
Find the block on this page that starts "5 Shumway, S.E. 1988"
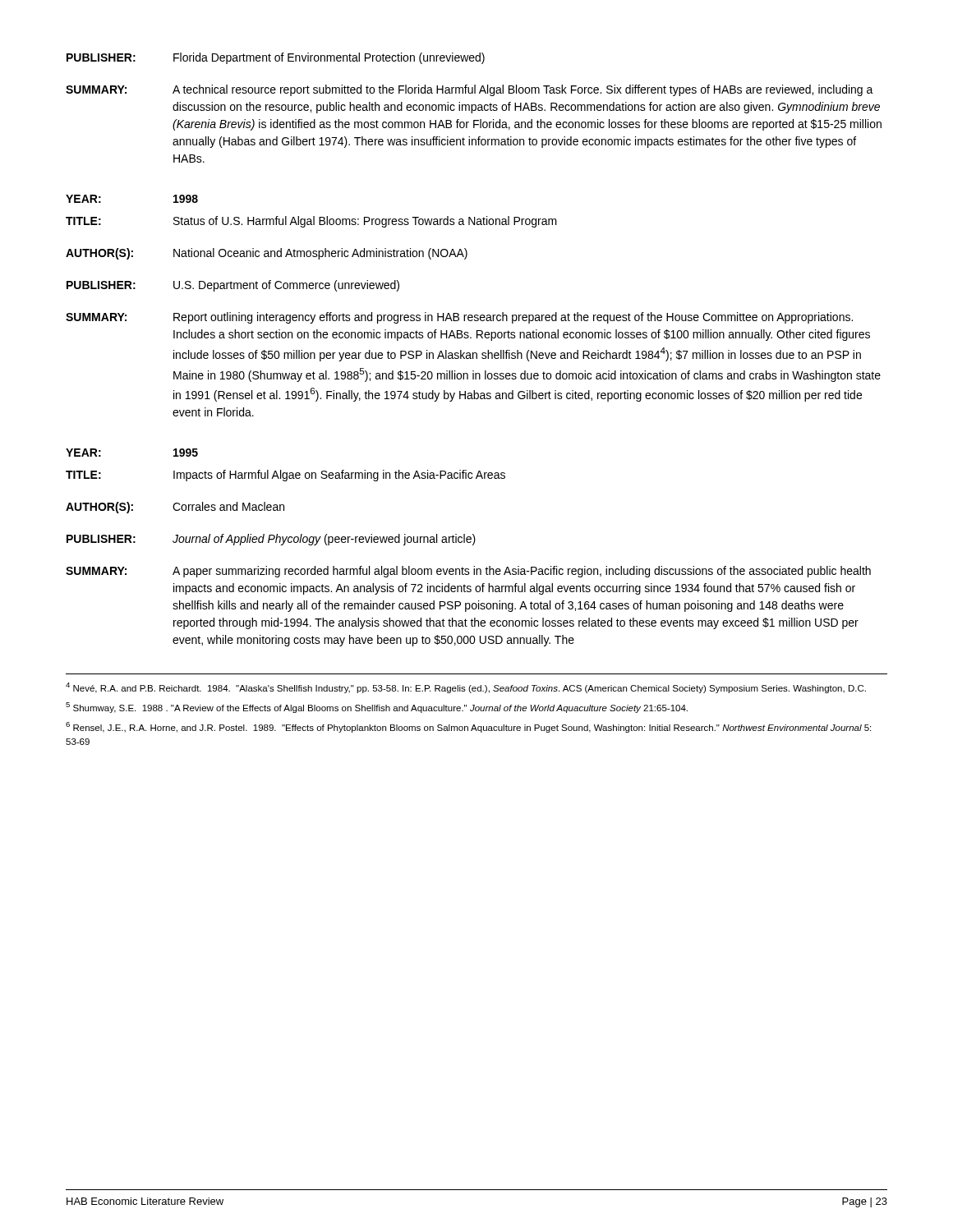pyautogui.click(x=377, y=706)
